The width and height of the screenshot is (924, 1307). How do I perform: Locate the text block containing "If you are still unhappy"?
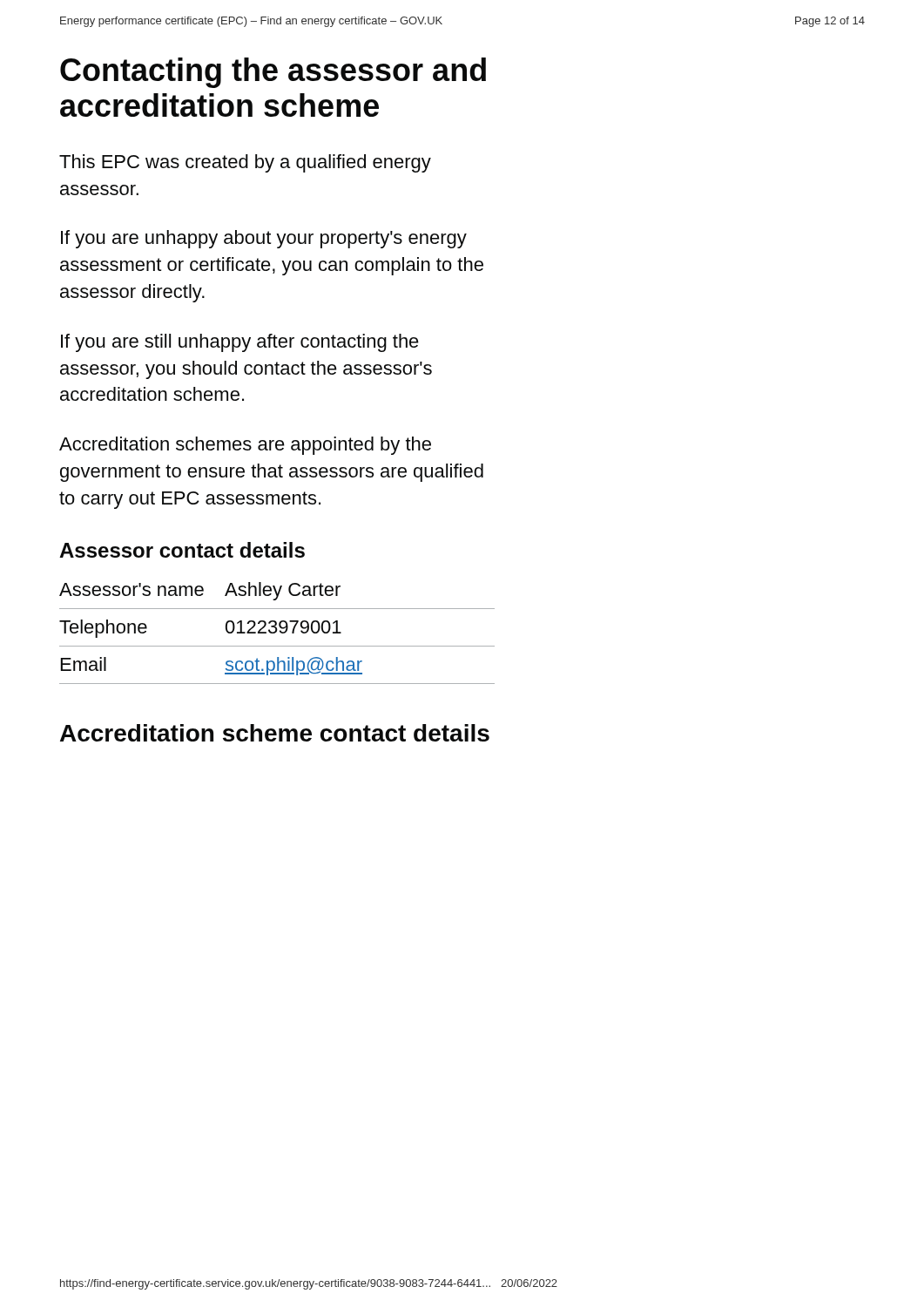point(246,368)
